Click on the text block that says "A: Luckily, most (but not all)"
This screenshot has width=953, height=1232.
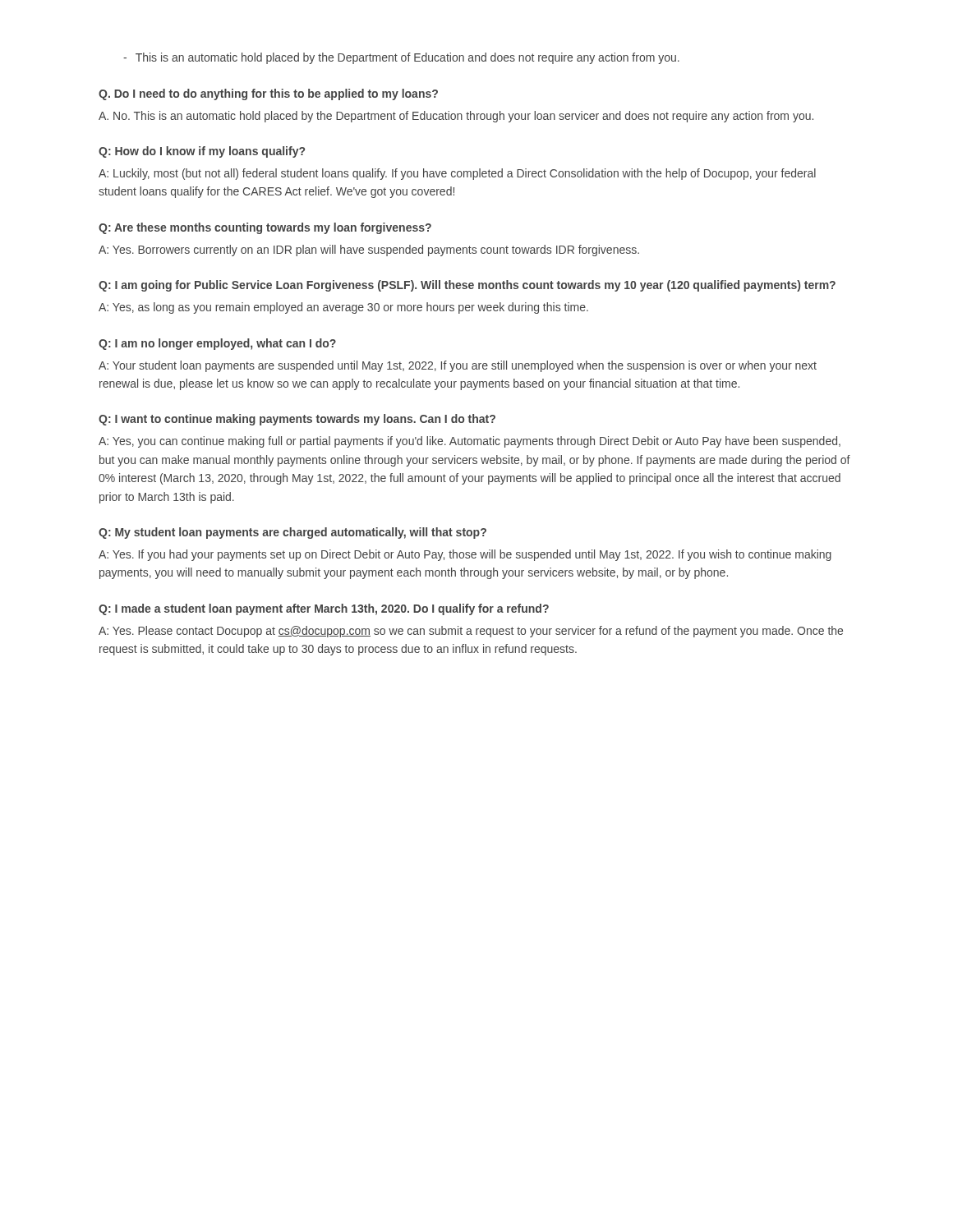pyautogui.click(x=457, y=183)
